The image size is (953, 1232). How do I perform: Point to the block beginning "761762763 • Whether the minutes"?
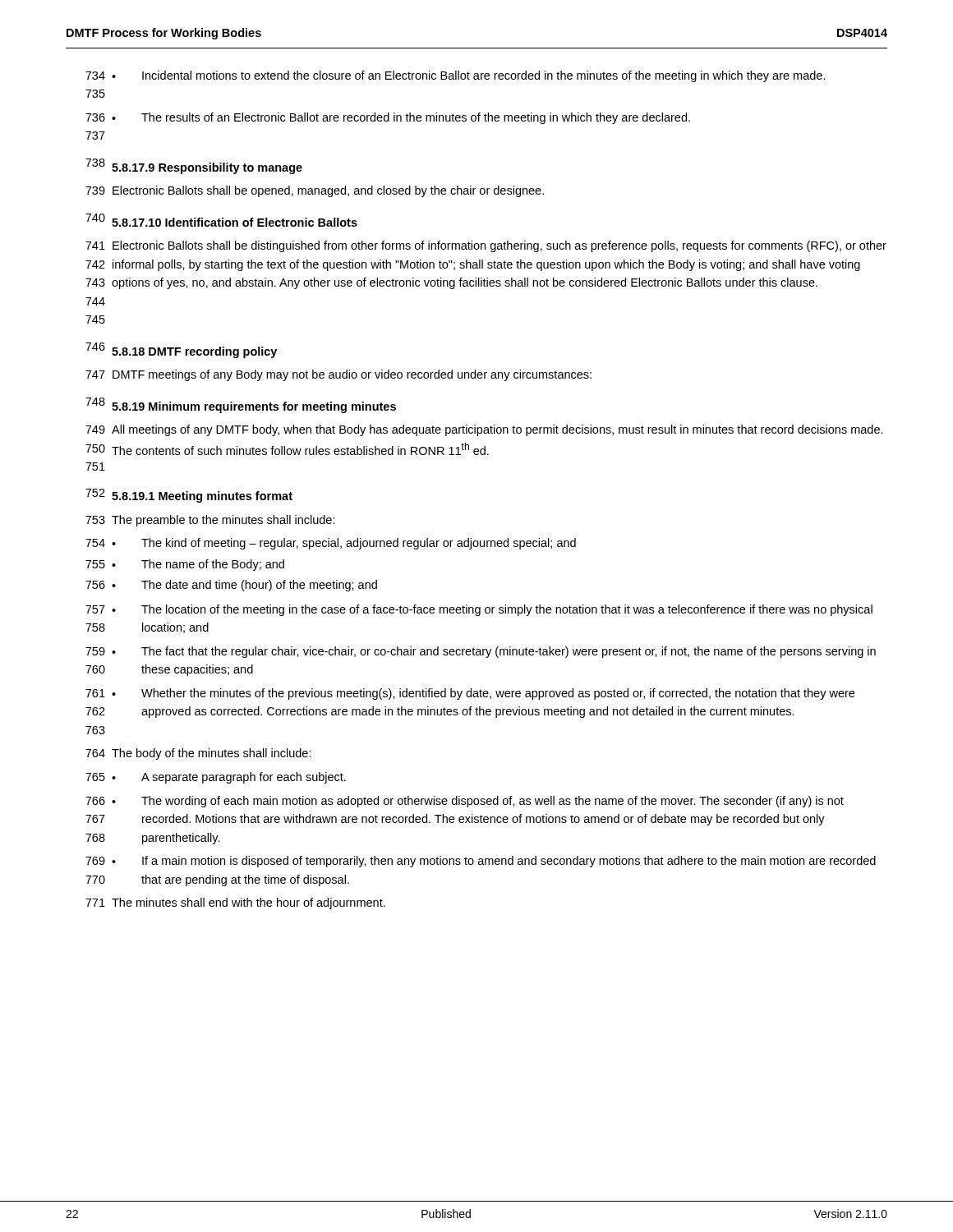pyautogui.click(x=476, y=712)
